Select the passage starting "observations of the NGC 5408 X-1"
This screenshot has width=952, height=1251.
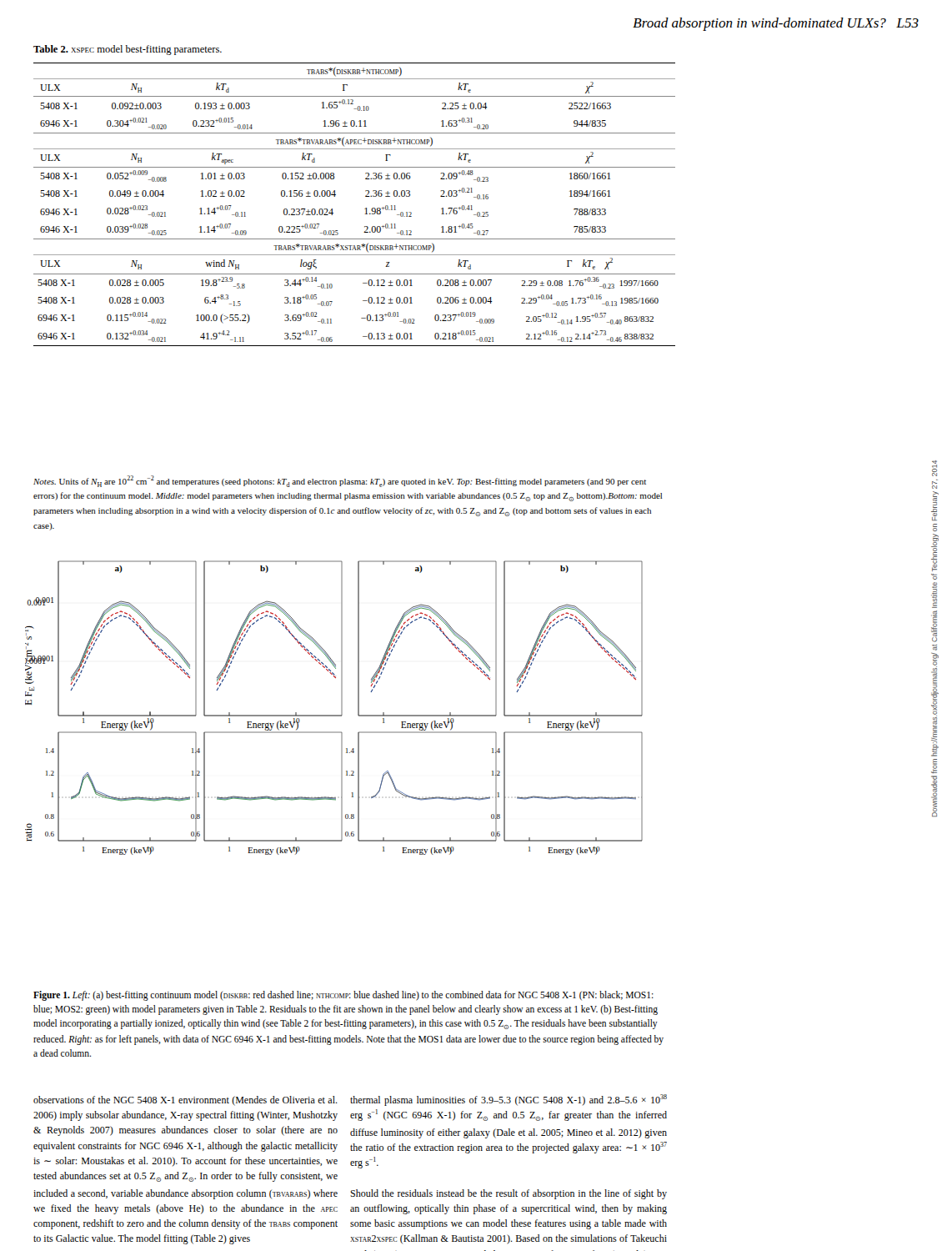[x=185, y=1169]
